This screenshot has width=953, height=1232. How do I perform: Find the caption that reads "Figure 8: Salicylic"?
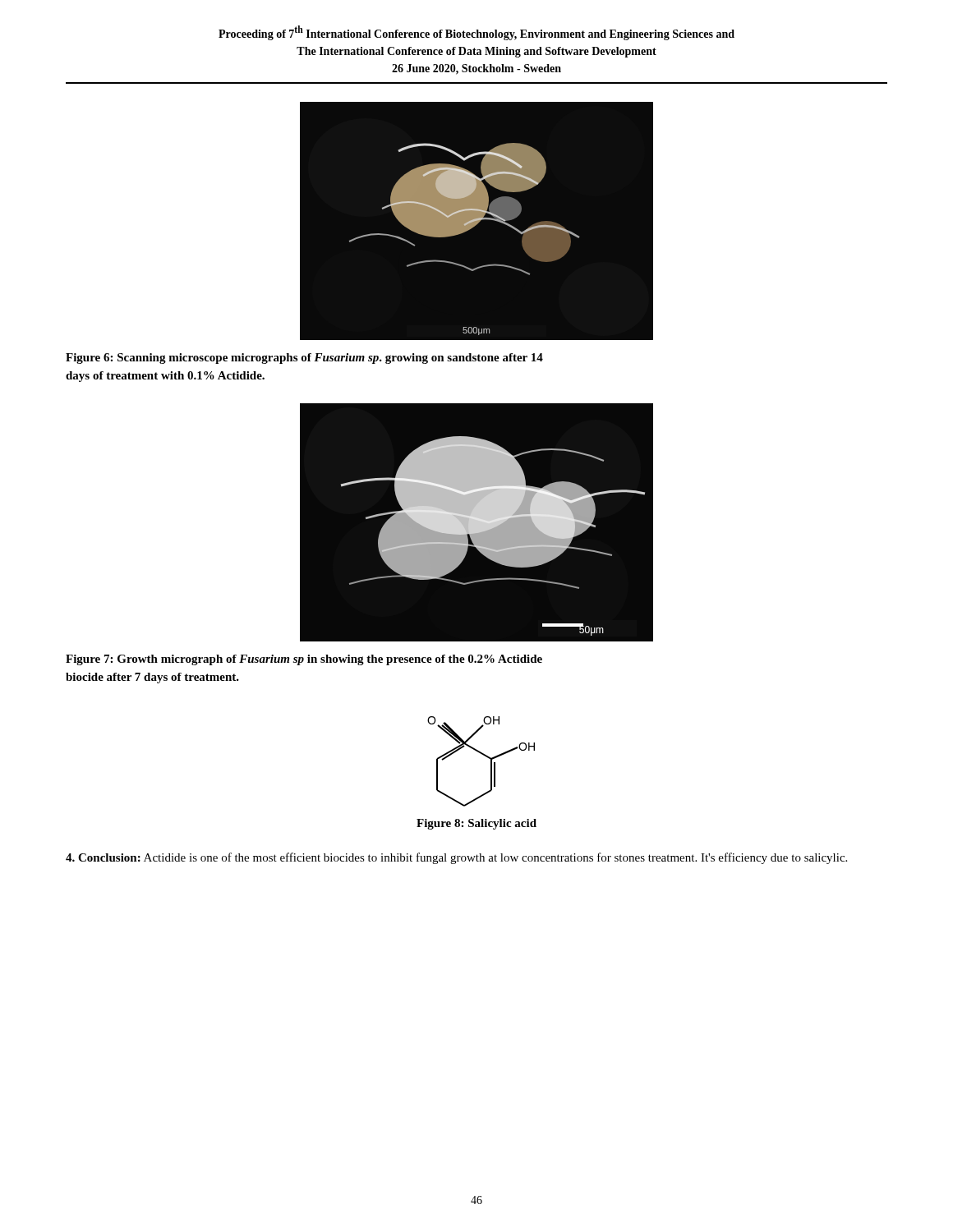476,823
